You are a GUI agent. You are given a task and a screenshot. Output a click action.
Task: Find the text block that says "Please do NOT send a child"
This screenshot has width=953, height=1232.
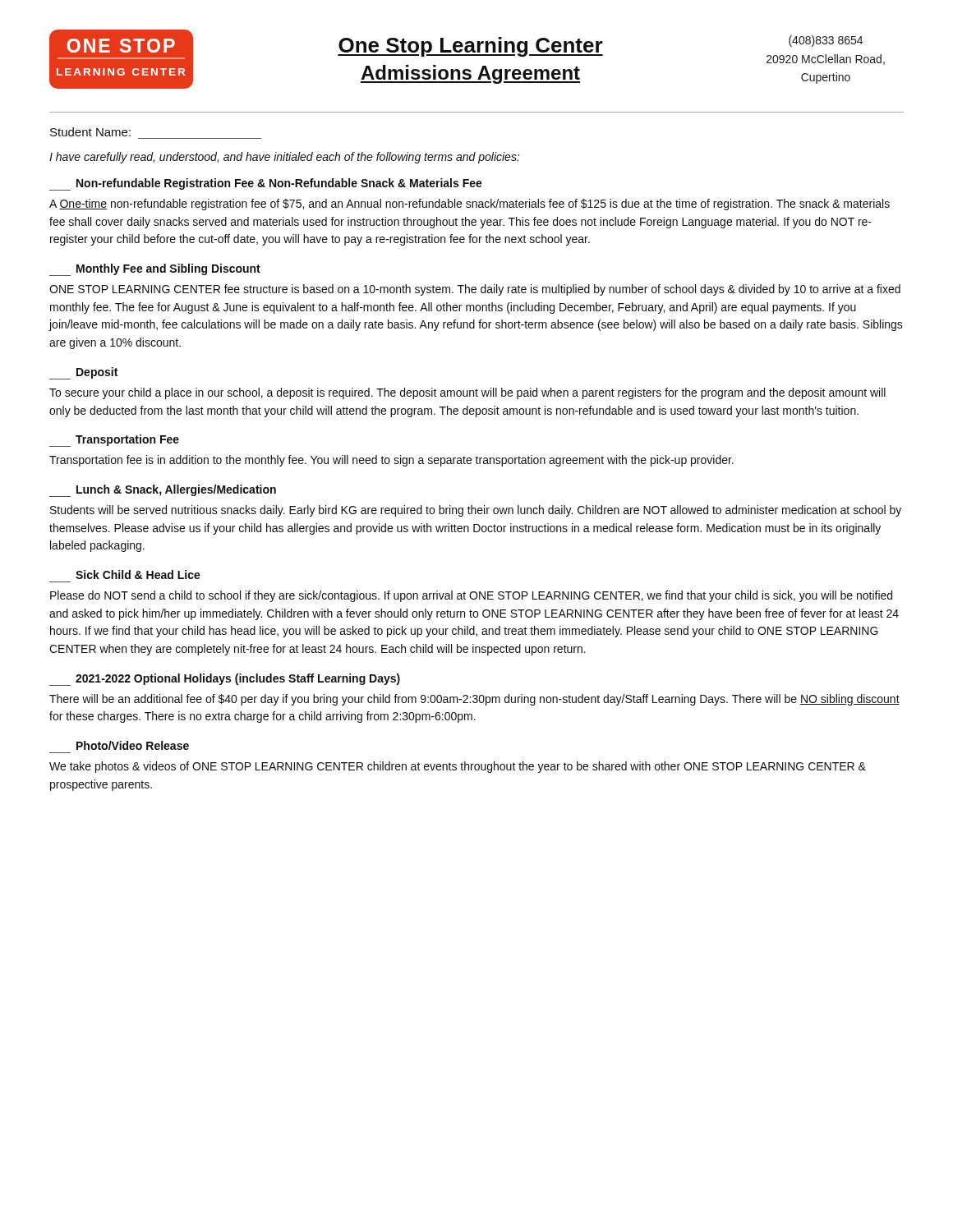(x=474, y=622)
